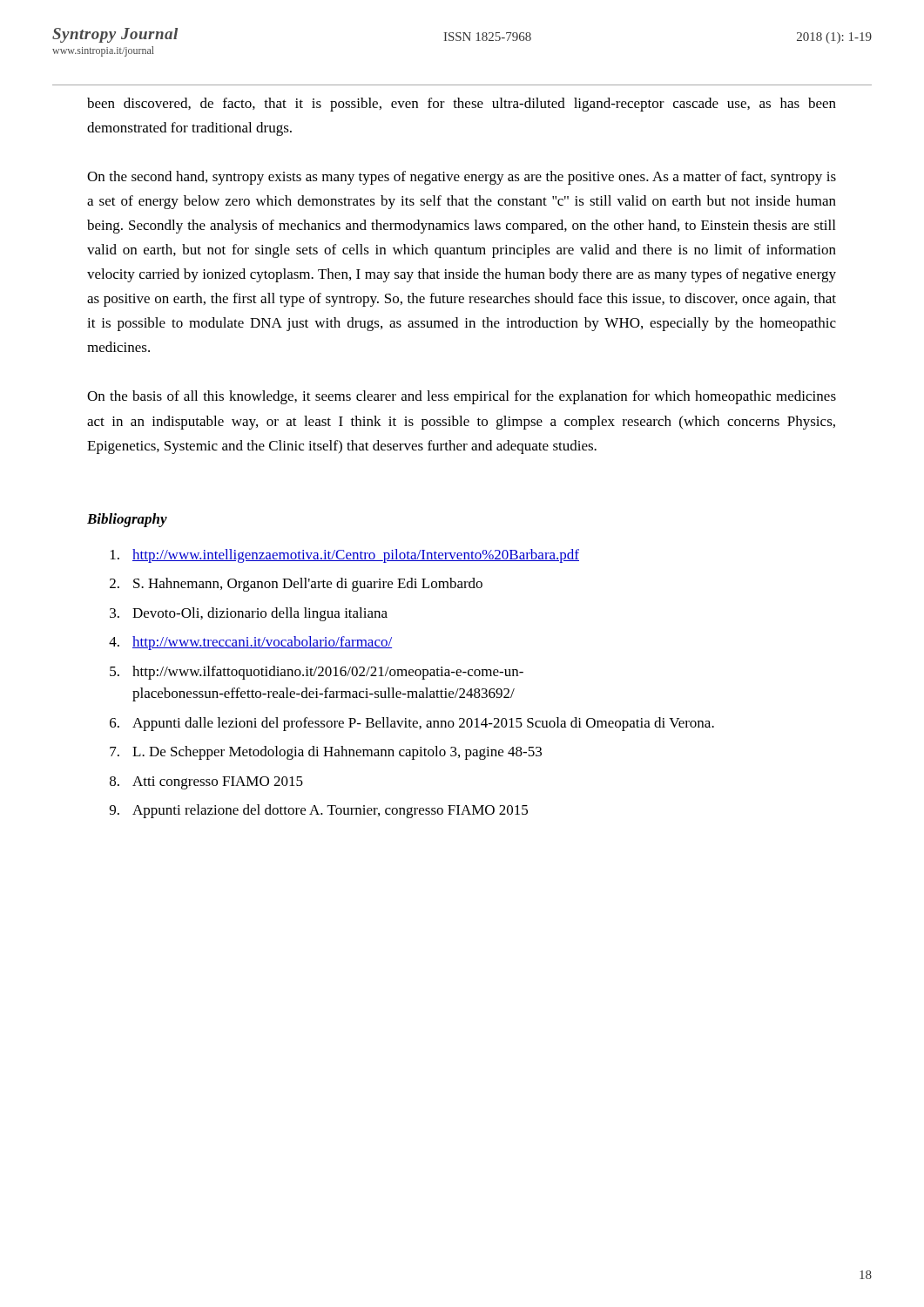Screen dimensions: 1307x924
Task: Point to the block beginning "9. Appunti relazione del dottore"
Action: pyautogui.click(x=462, y=810)
